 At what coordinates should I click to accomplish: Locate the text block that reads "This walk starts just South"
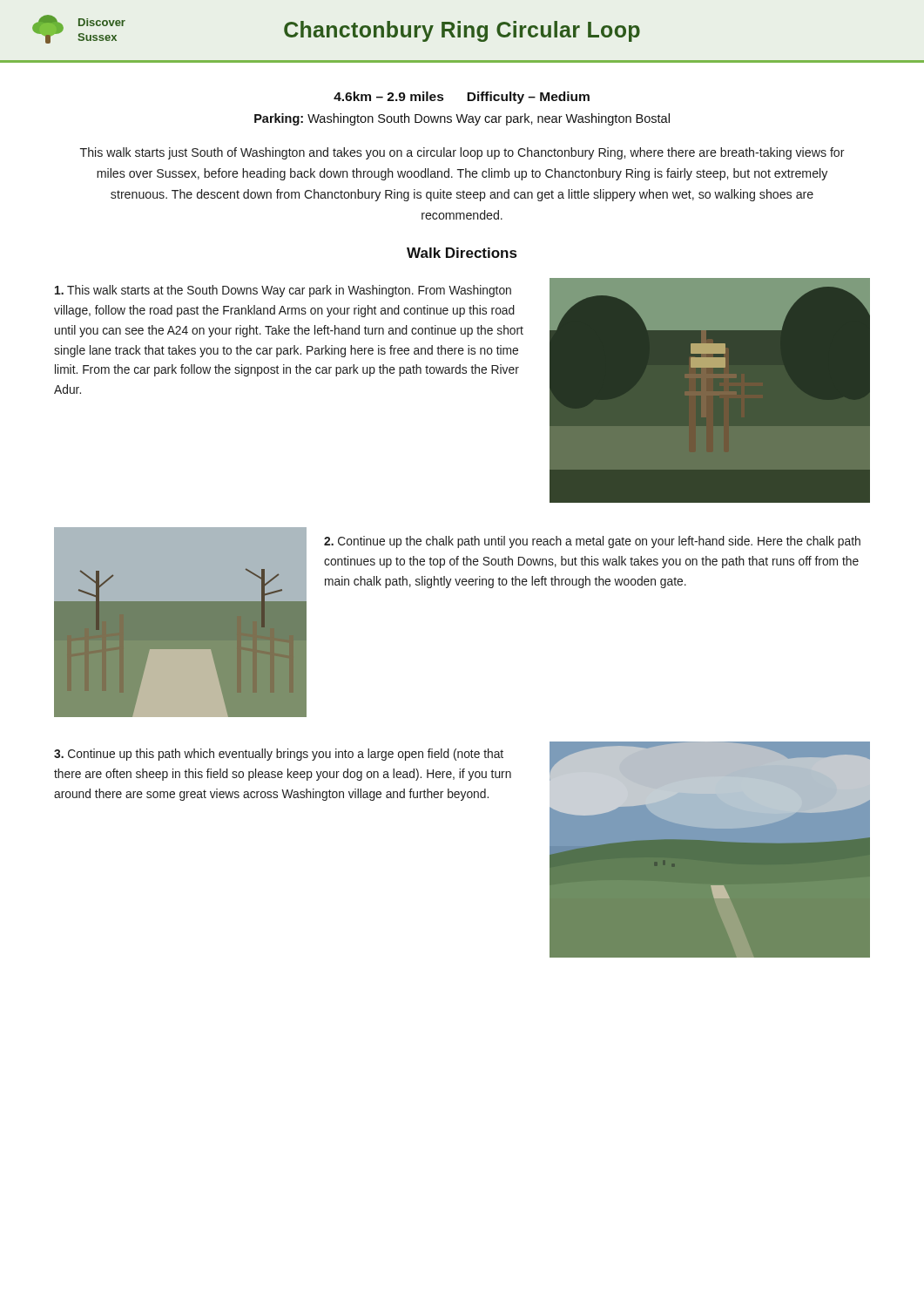462,184
